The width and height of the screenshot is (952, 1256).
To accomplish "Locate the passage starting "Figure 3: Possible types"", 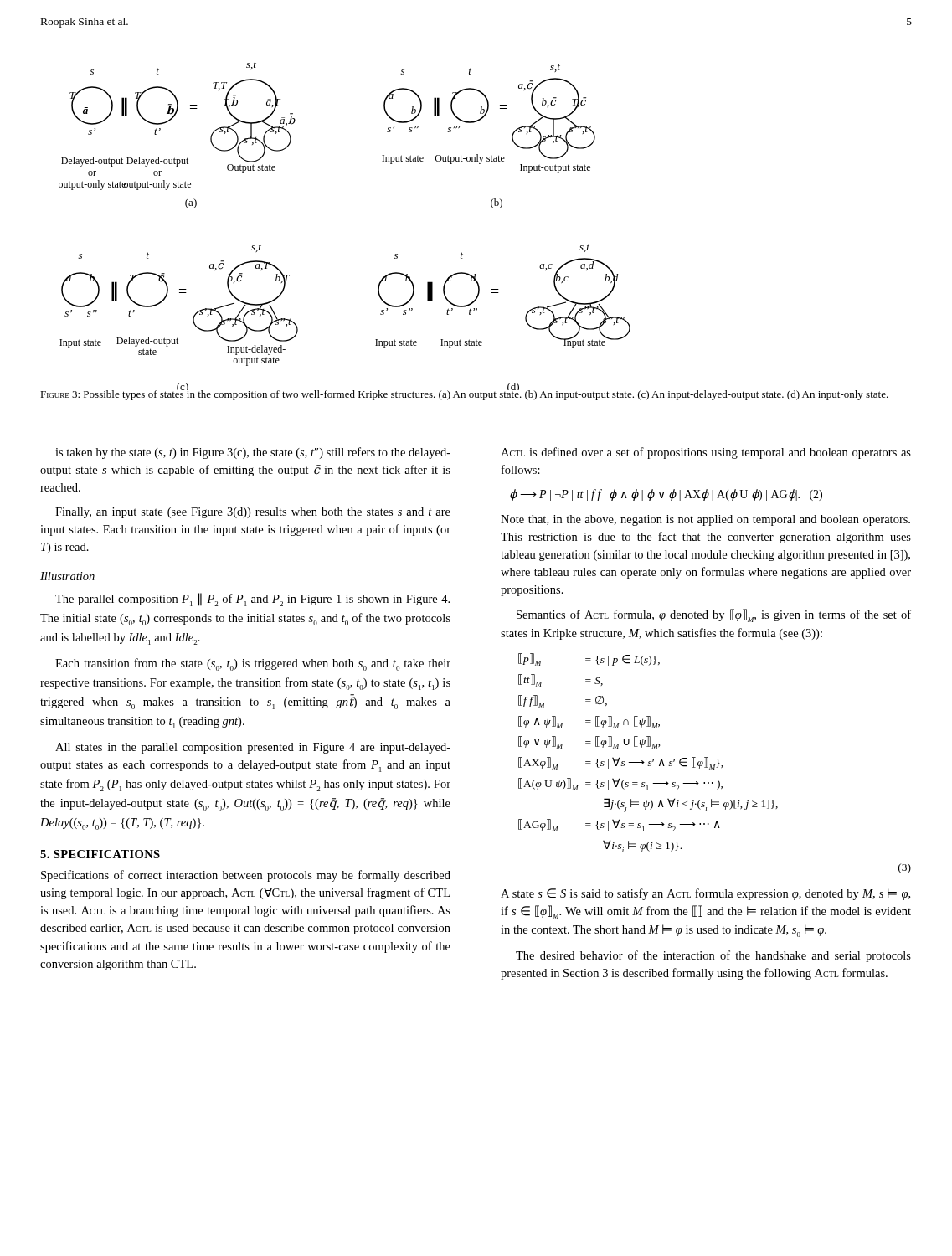I will tap(464, 394).
